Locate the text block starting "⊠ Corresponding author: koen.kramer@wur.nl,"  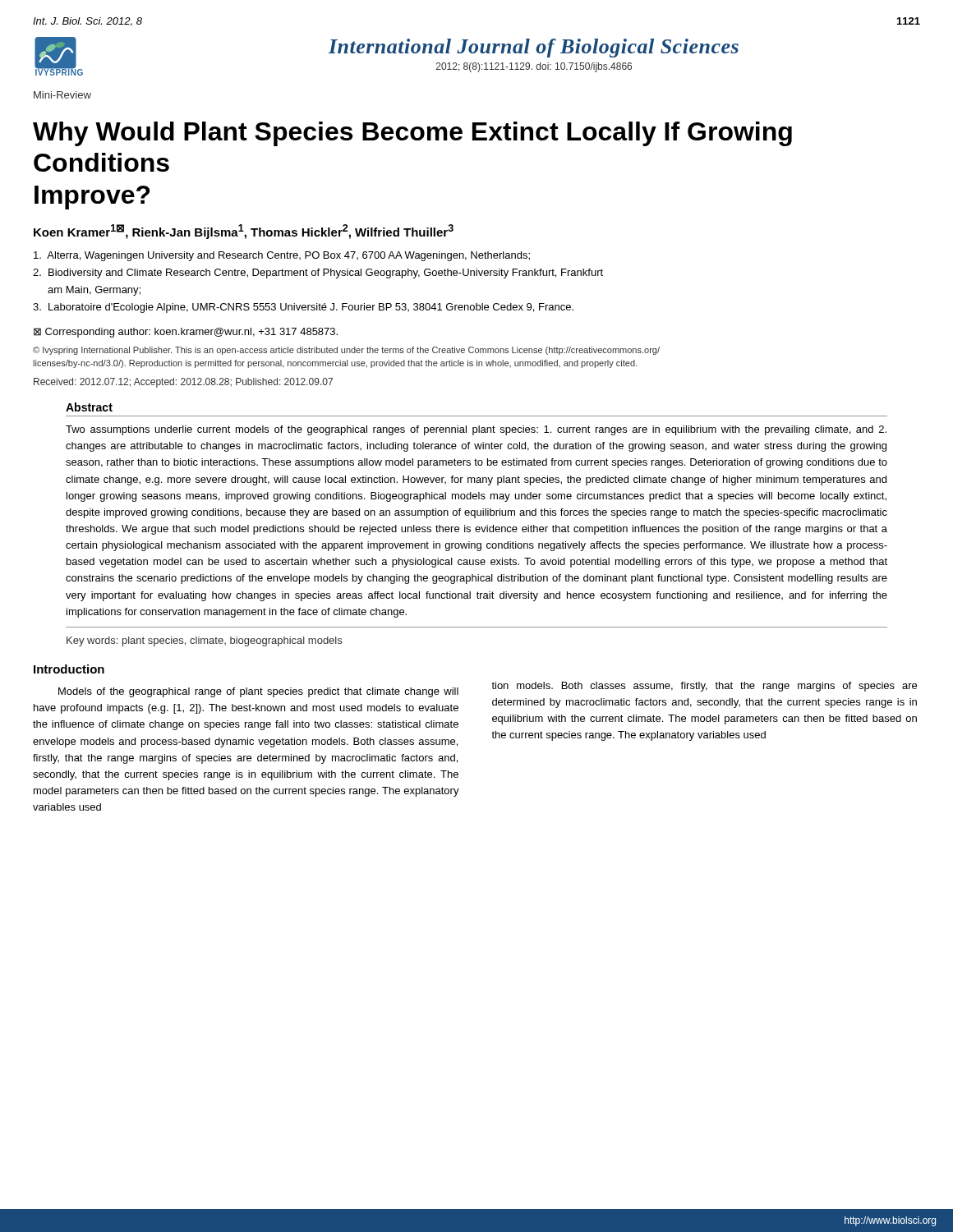click(186, 332)
